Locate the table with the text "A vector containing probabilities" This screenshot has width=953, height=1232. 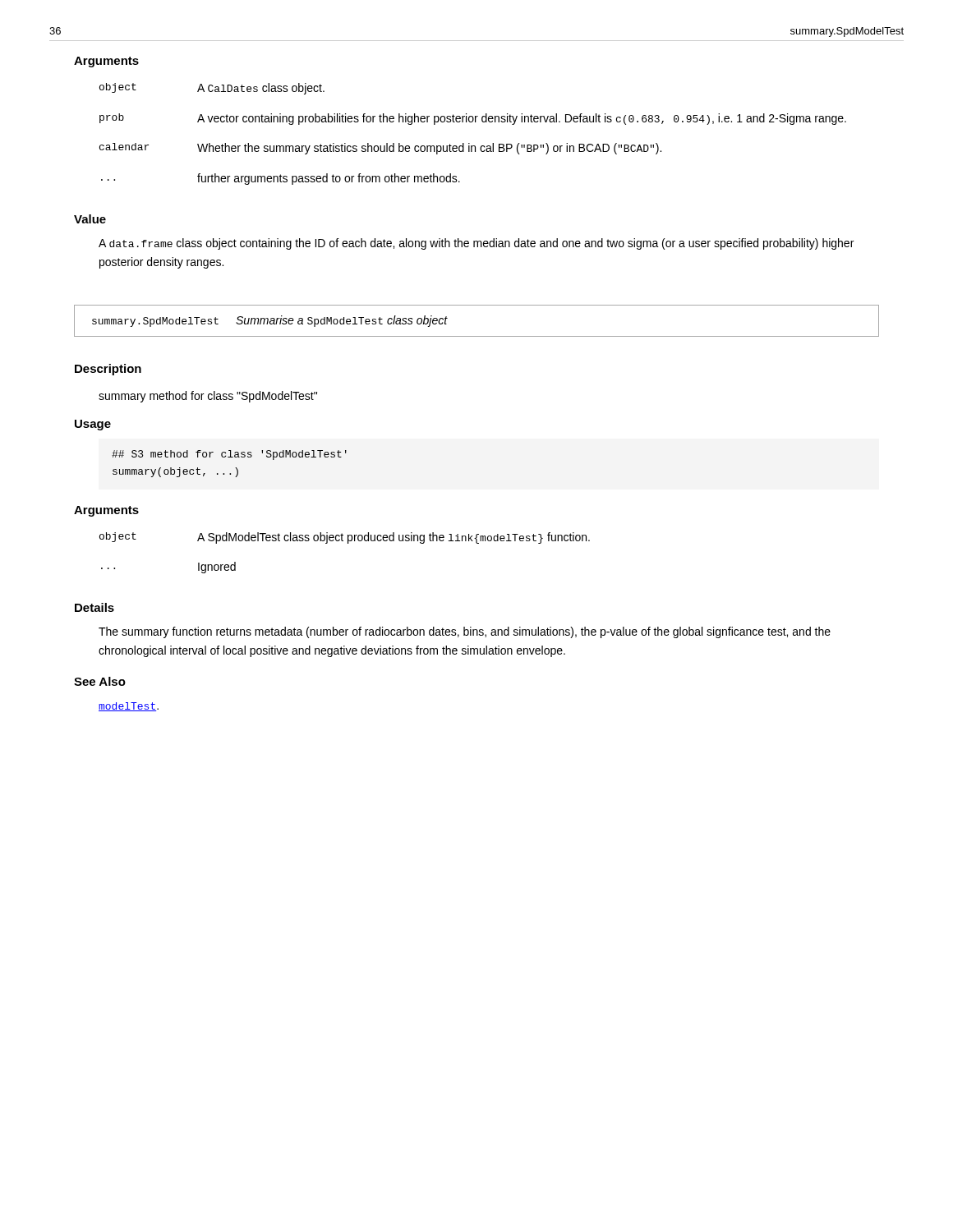tap(476, 135)
